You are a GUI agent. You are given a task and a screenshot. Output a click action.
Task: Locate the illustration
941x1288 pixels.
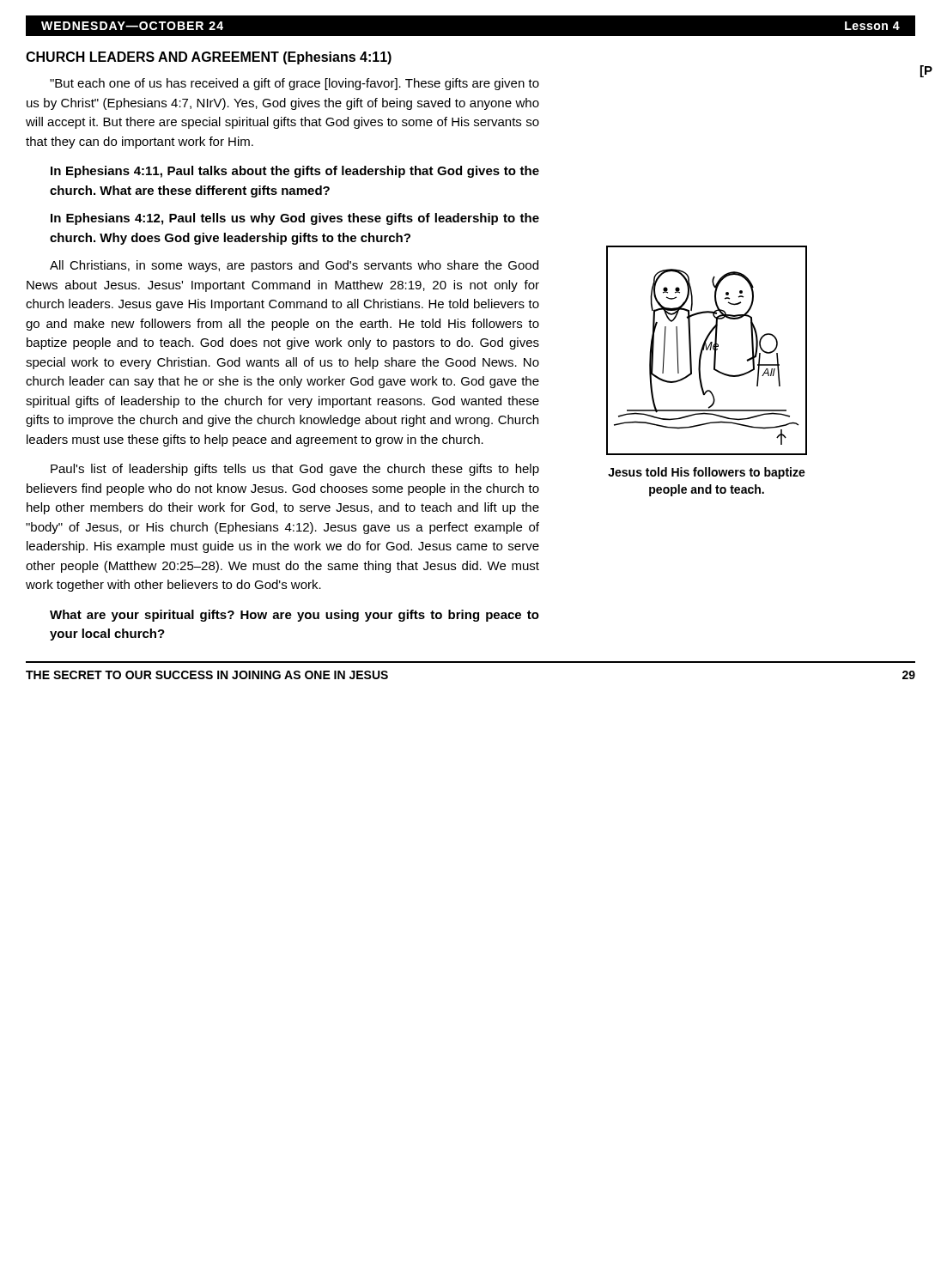[x=707, y=350]
